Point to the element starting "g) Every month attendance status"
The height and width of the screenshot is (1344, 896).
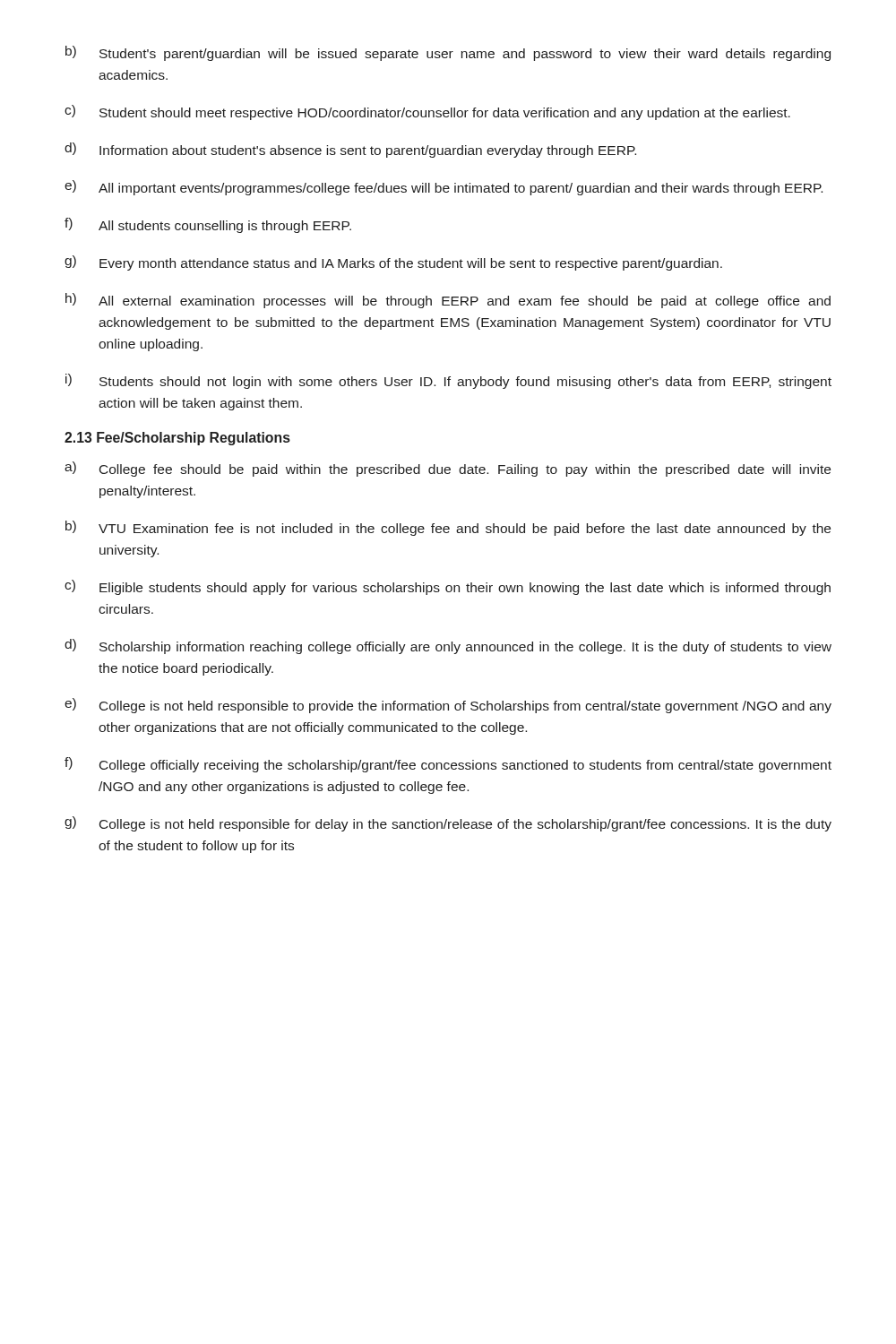click(448, 264)
